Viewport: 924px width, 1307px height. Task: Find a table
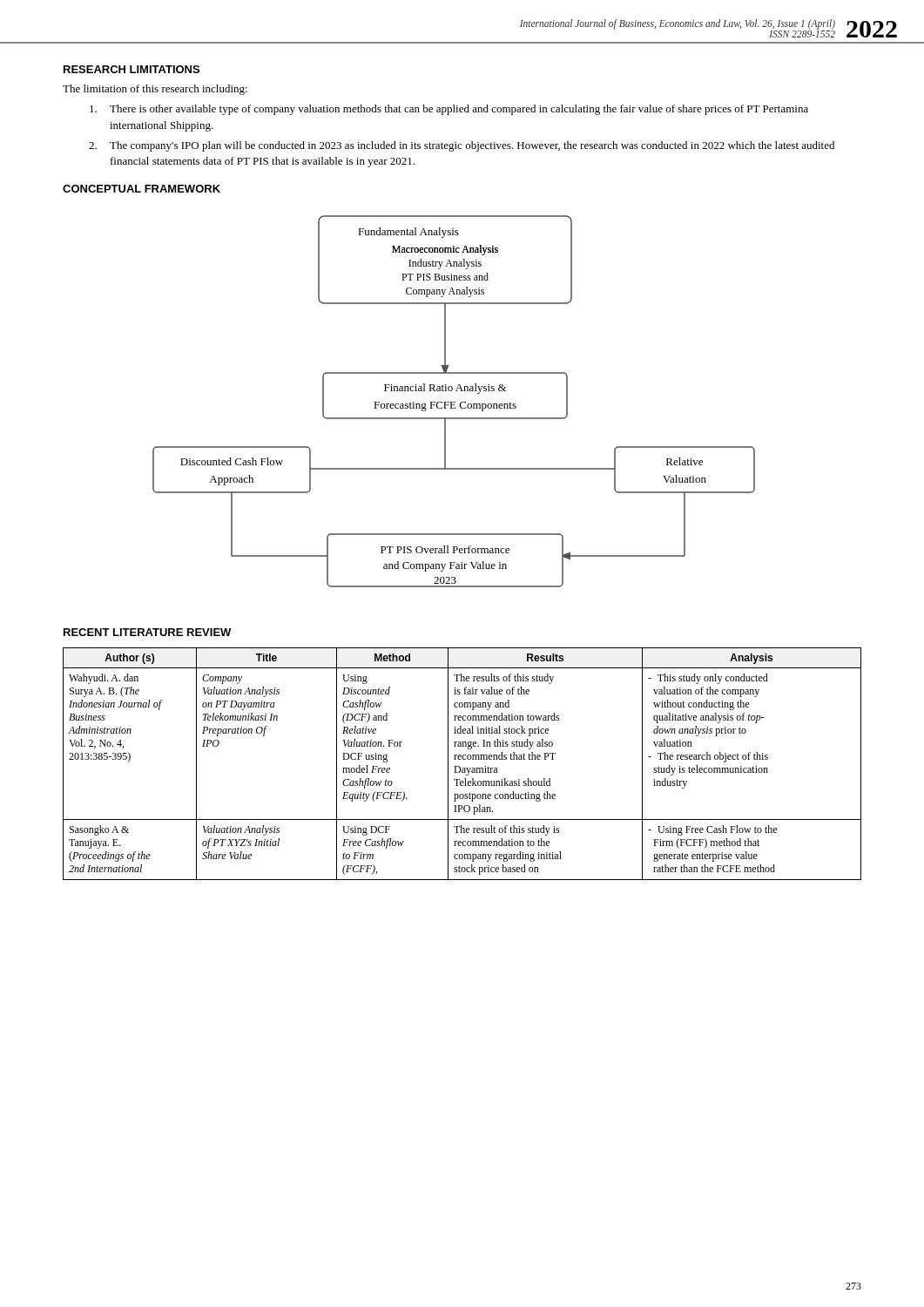462,764
